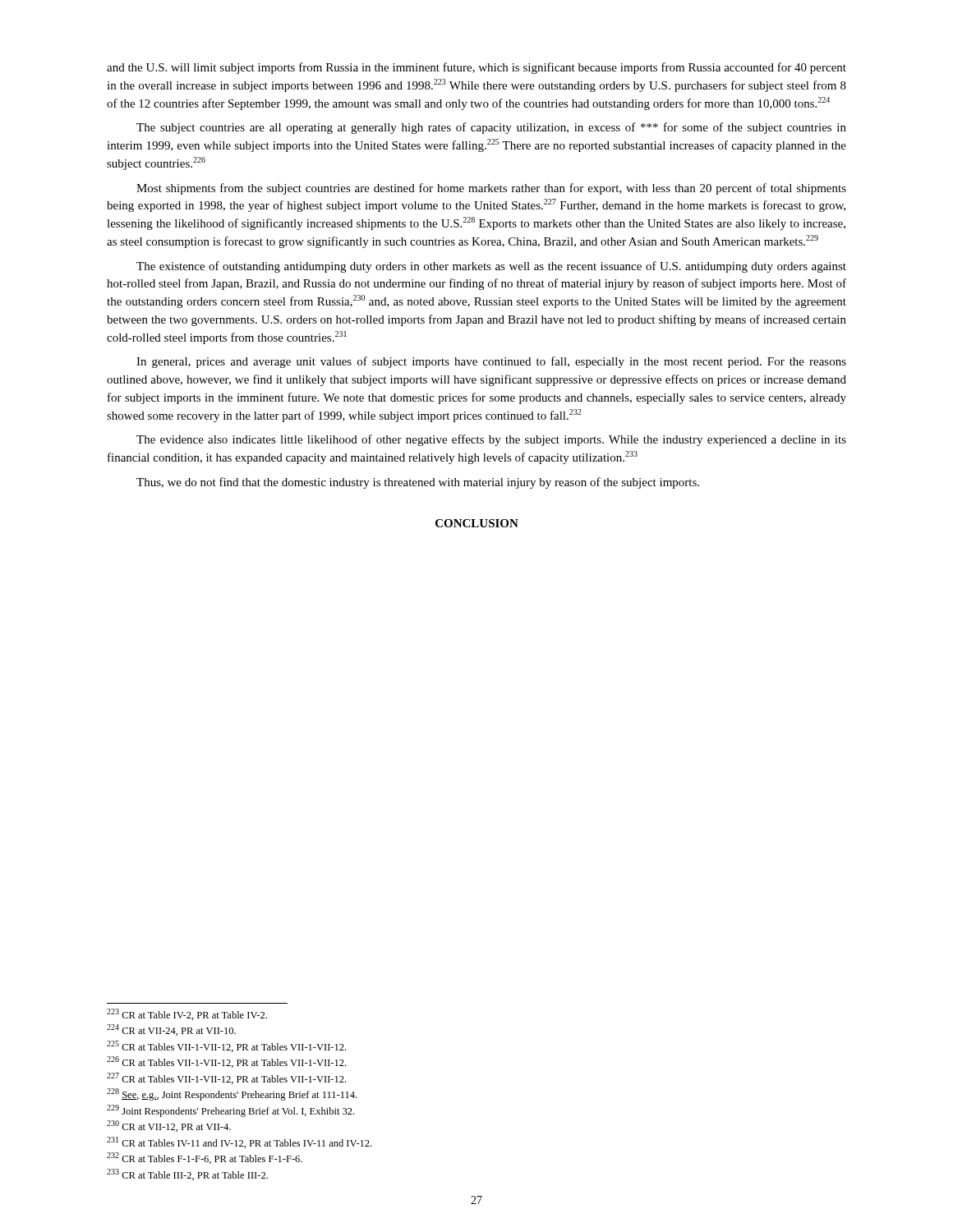Find the footnote that says "233 CR at Table III-2, PR at"

[188, 1174]
